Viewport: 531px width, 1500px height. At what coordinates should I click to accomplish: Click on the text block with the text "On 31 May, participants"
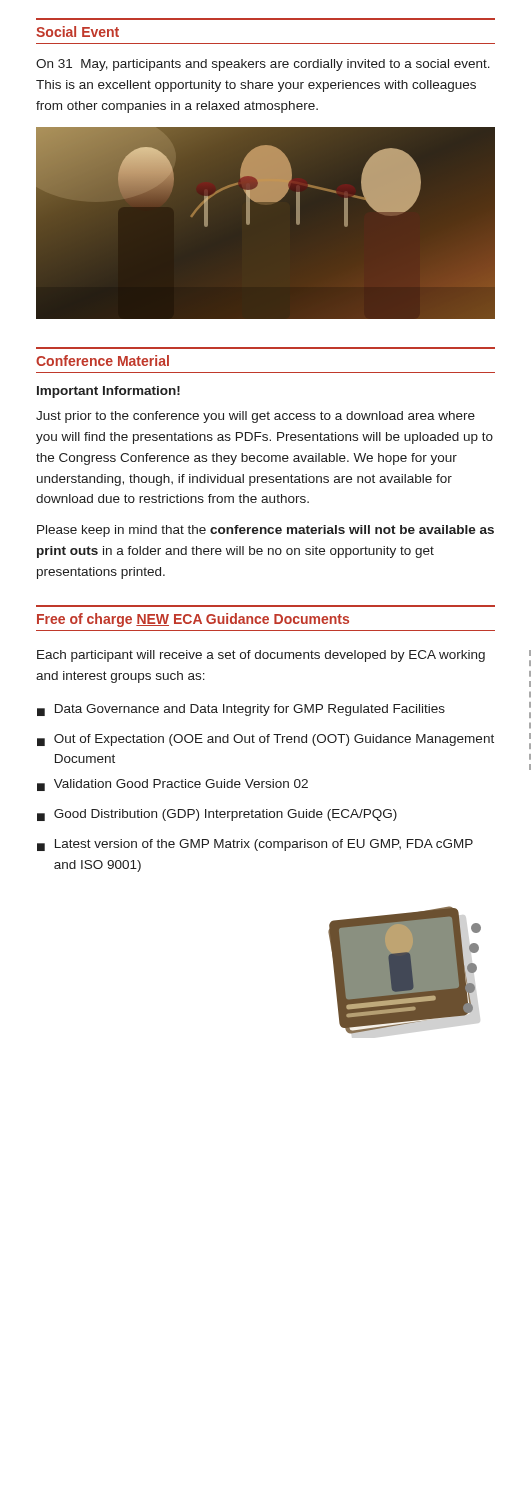[x=263, y=84]
